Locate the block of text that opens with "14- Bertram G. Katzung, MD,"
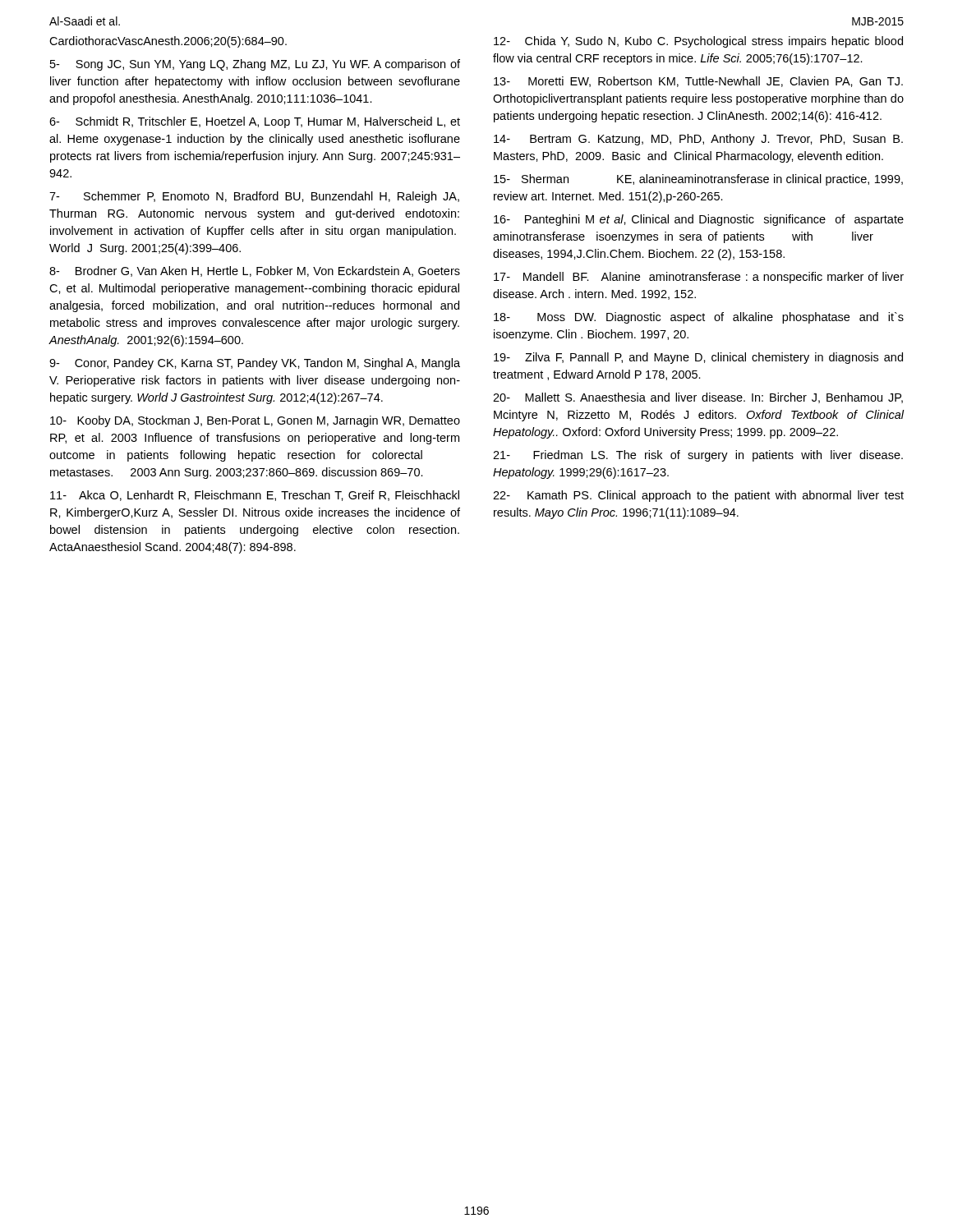Screen dimensions: 1232x953 698,148
